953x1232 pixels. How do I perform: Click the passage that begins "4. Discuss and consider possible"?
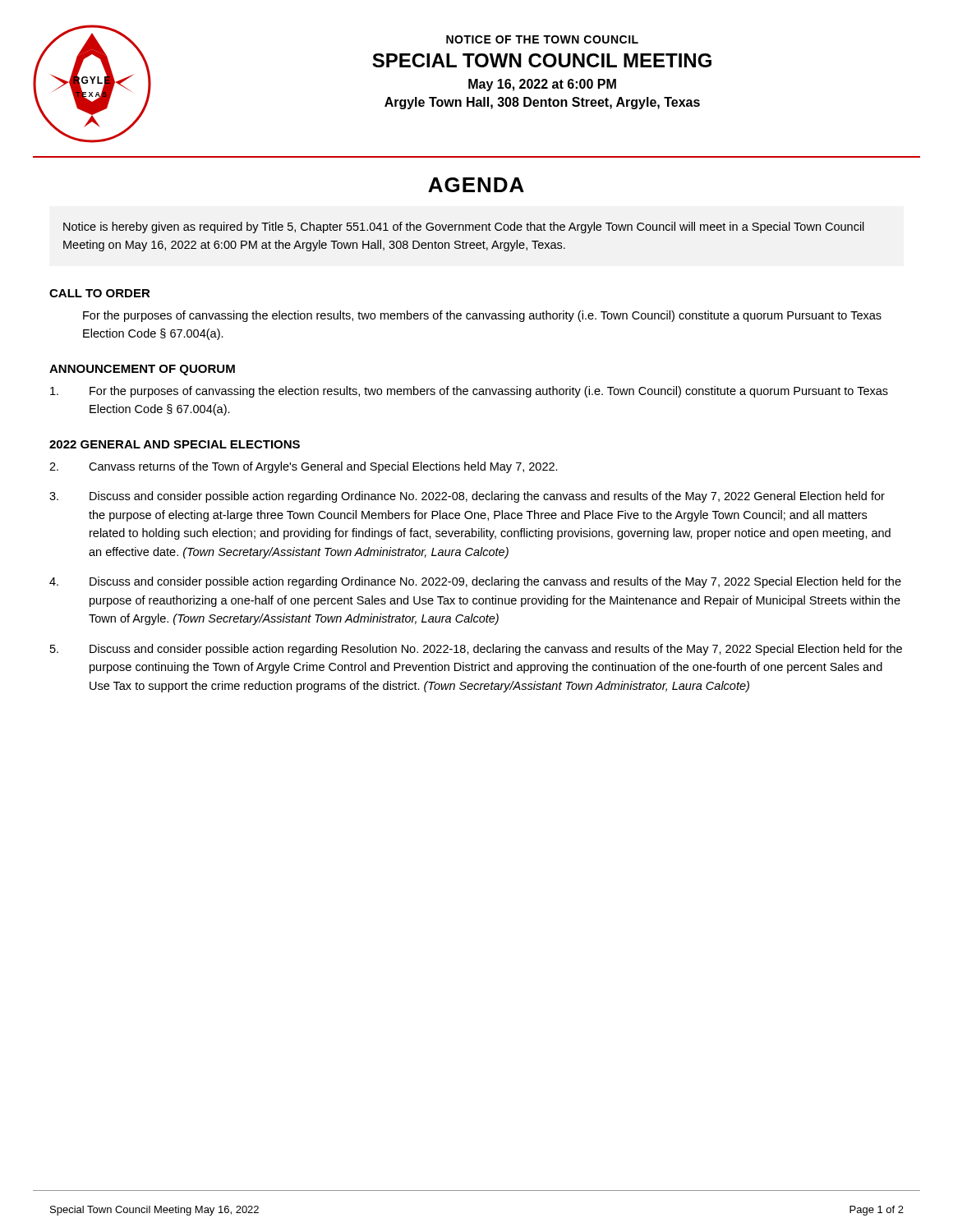(x=476, y=600)
